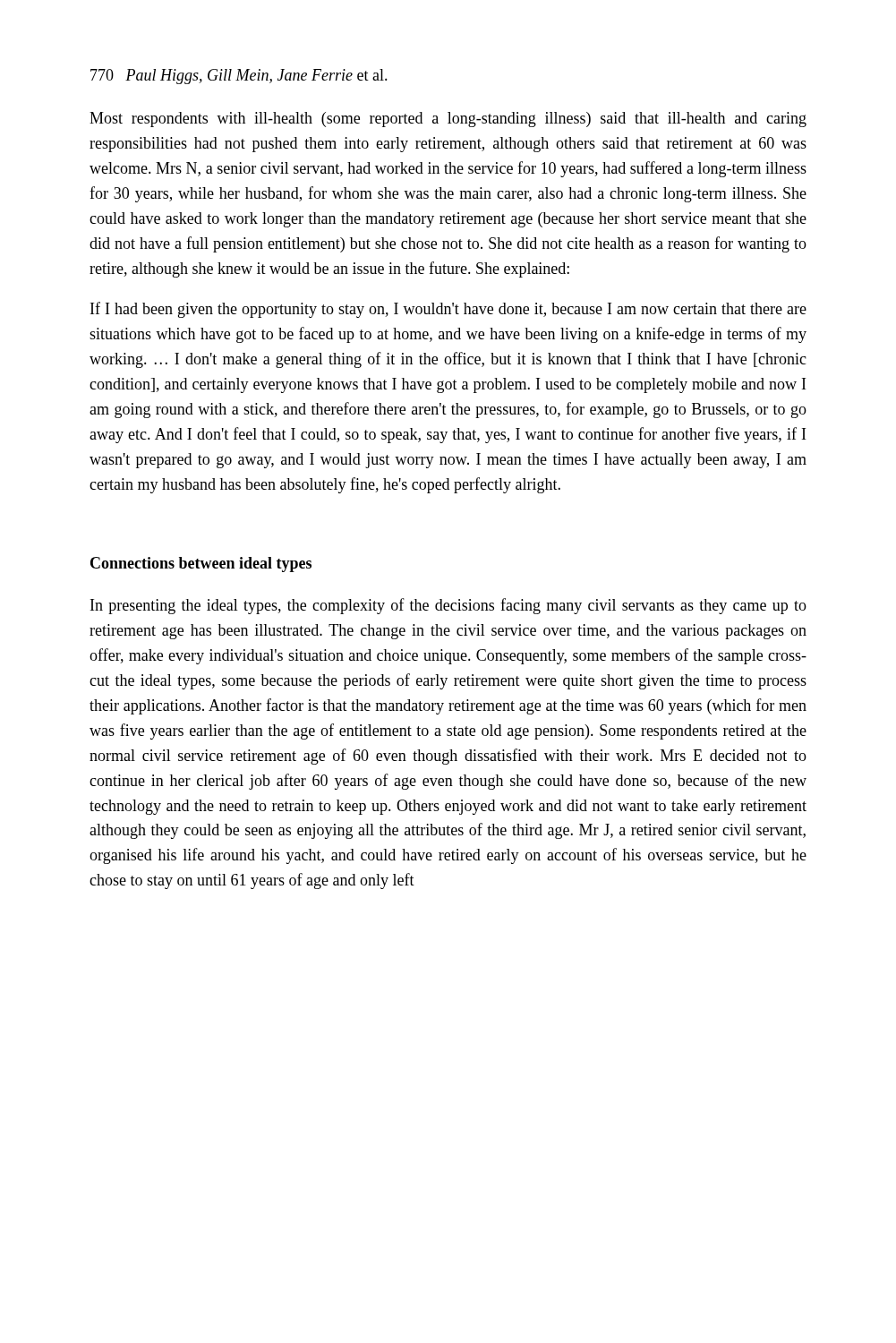Find the text block that reads "In presenting the"
The image size is (896, 1343).
pyautogui.click(x=448, y=743)
